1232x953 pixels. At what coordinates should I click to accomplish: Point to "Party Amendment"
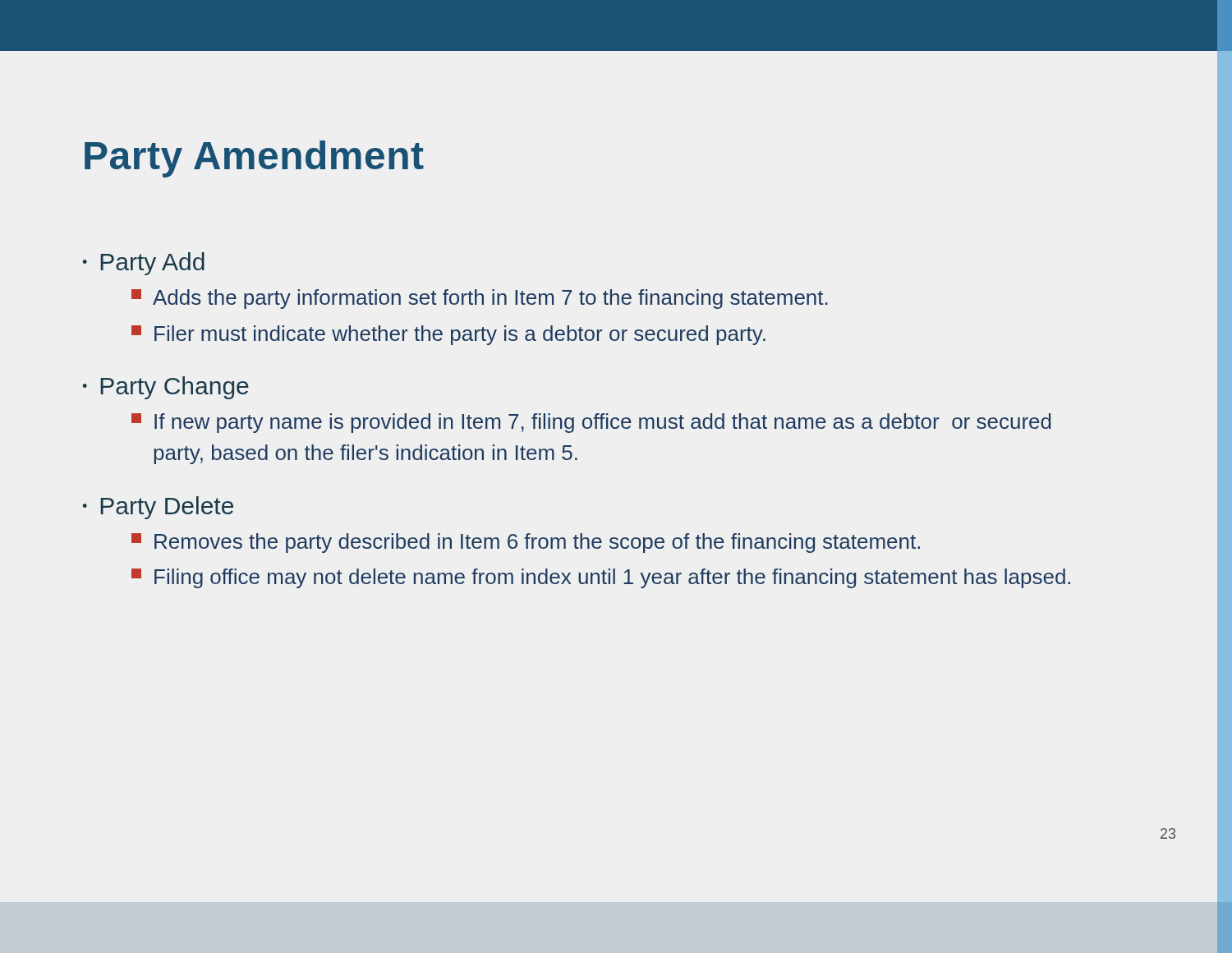[x=253, y=156]
